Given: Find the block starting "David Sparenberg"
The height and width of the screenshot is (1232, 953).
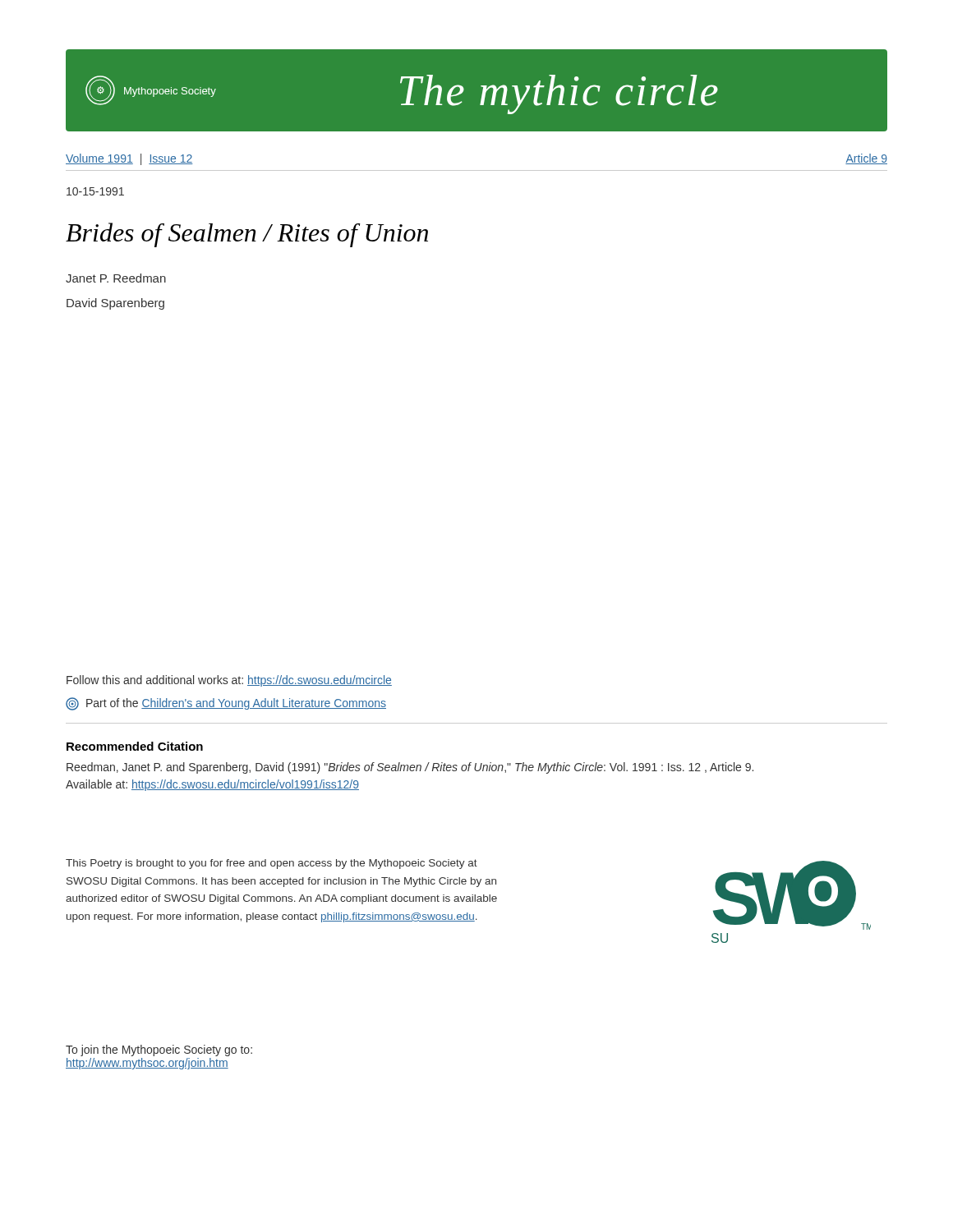Looking at the screenshot, I should pyautogui.click(x=115, y=303).
